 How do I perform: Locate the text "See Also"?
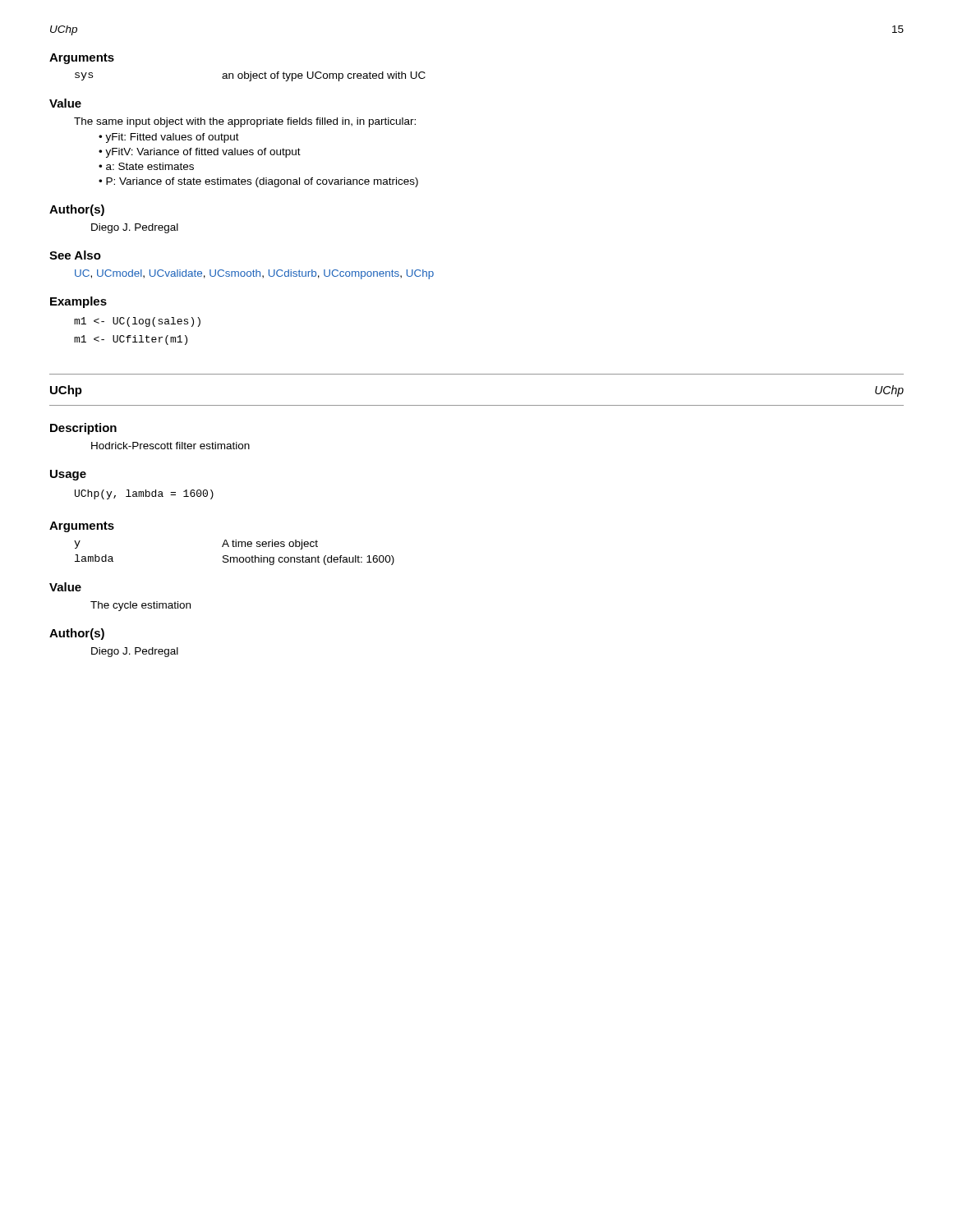[75, 255]
